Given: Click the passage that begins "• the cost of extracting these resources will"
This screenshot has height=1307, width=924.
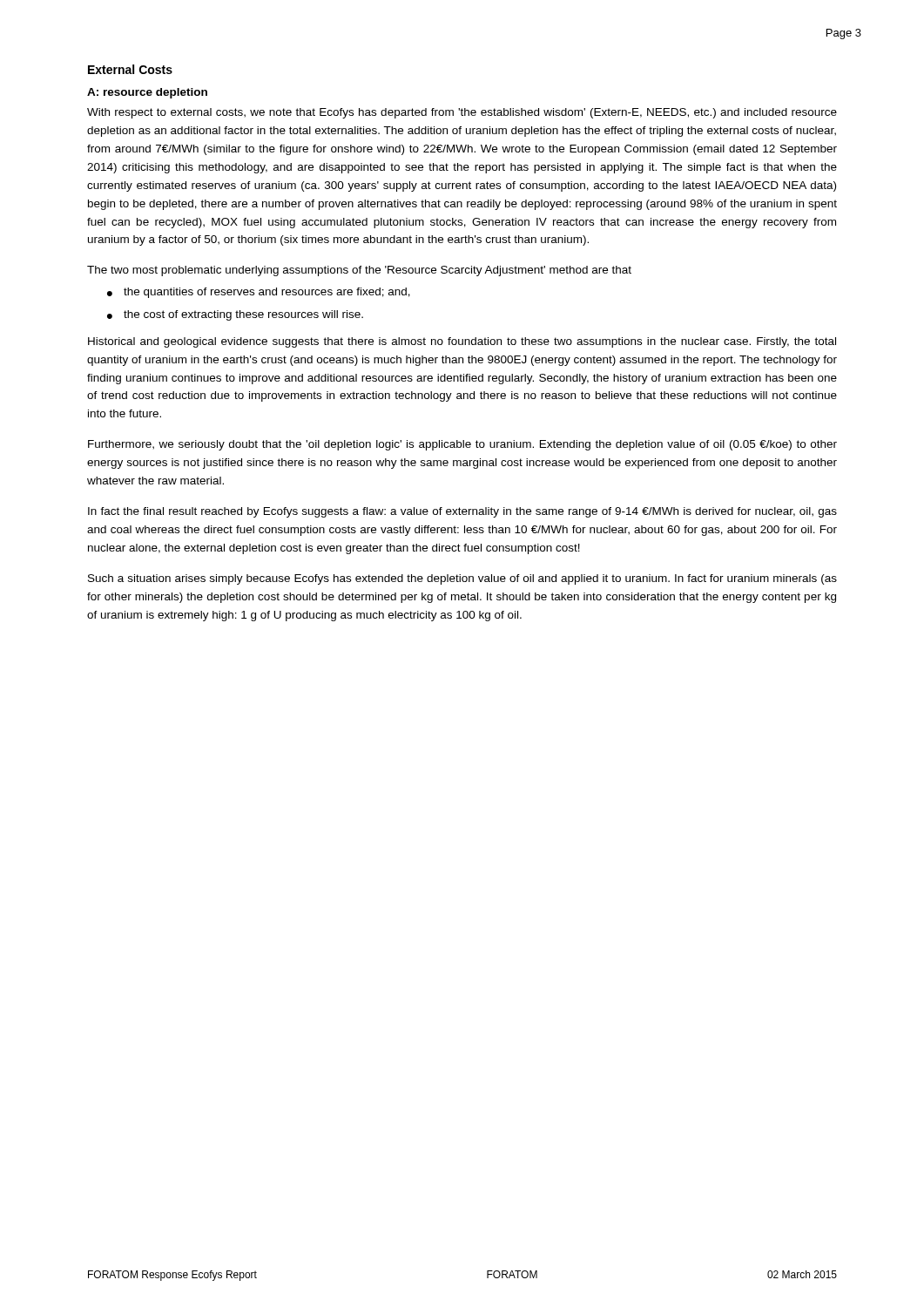Looking at the screenshot, I should [235, 317].
